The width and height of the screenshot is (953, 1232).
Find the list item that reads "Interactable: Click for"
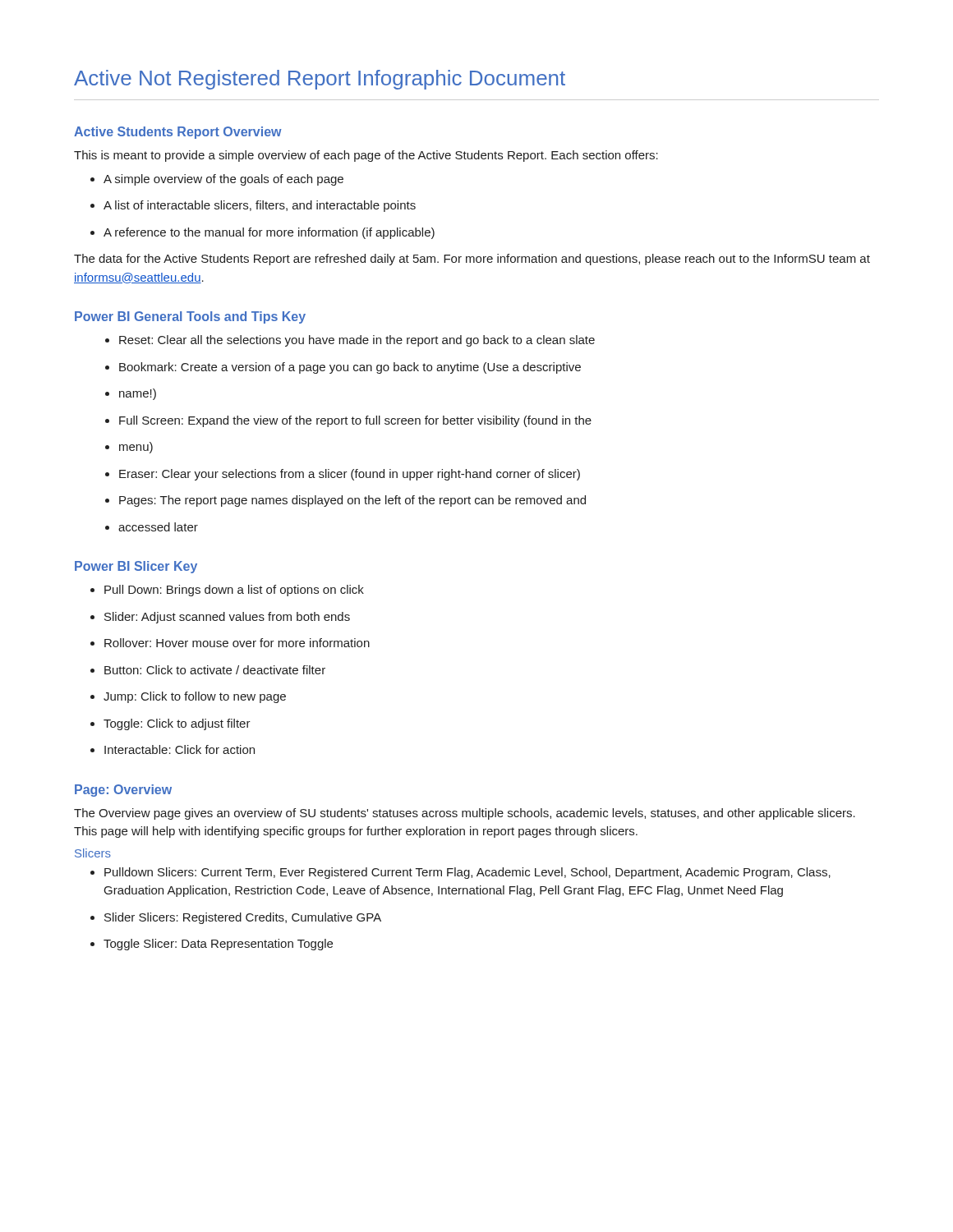[x=180, y=749]
